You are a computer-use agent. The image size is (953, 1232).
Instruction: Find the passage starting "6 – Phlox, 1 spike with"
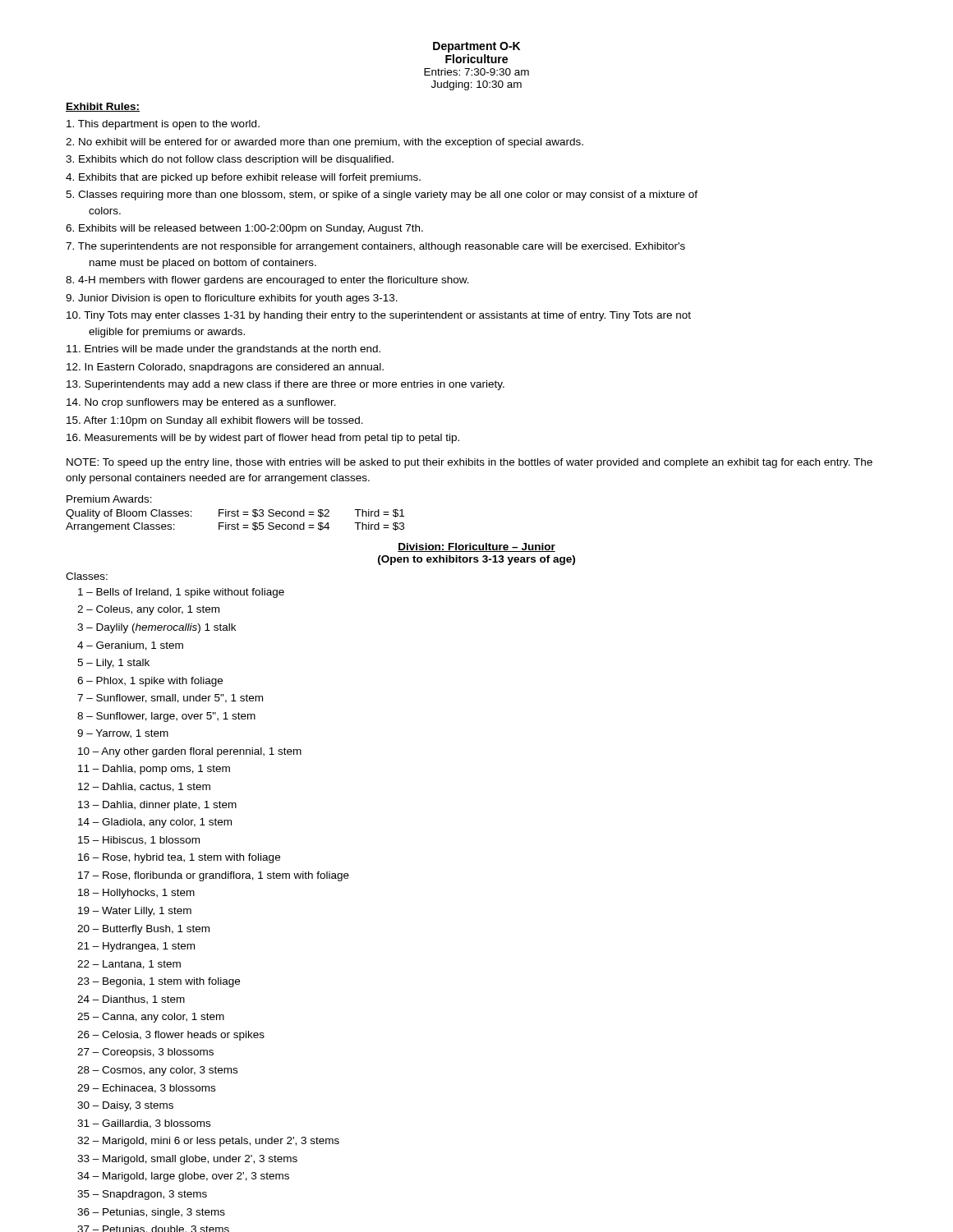150,680
